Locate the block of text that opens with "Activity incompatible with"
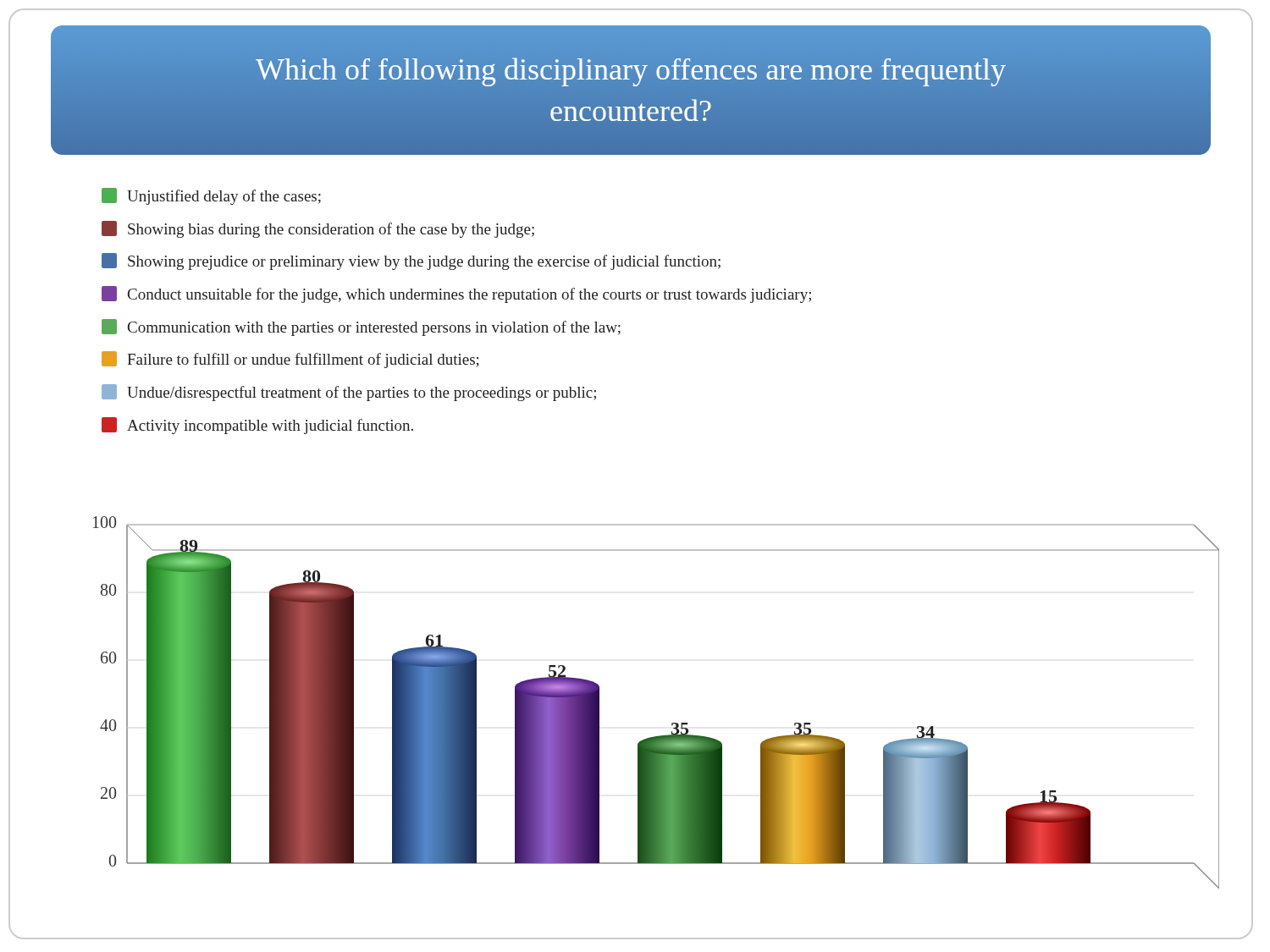 tap(258, 426)
